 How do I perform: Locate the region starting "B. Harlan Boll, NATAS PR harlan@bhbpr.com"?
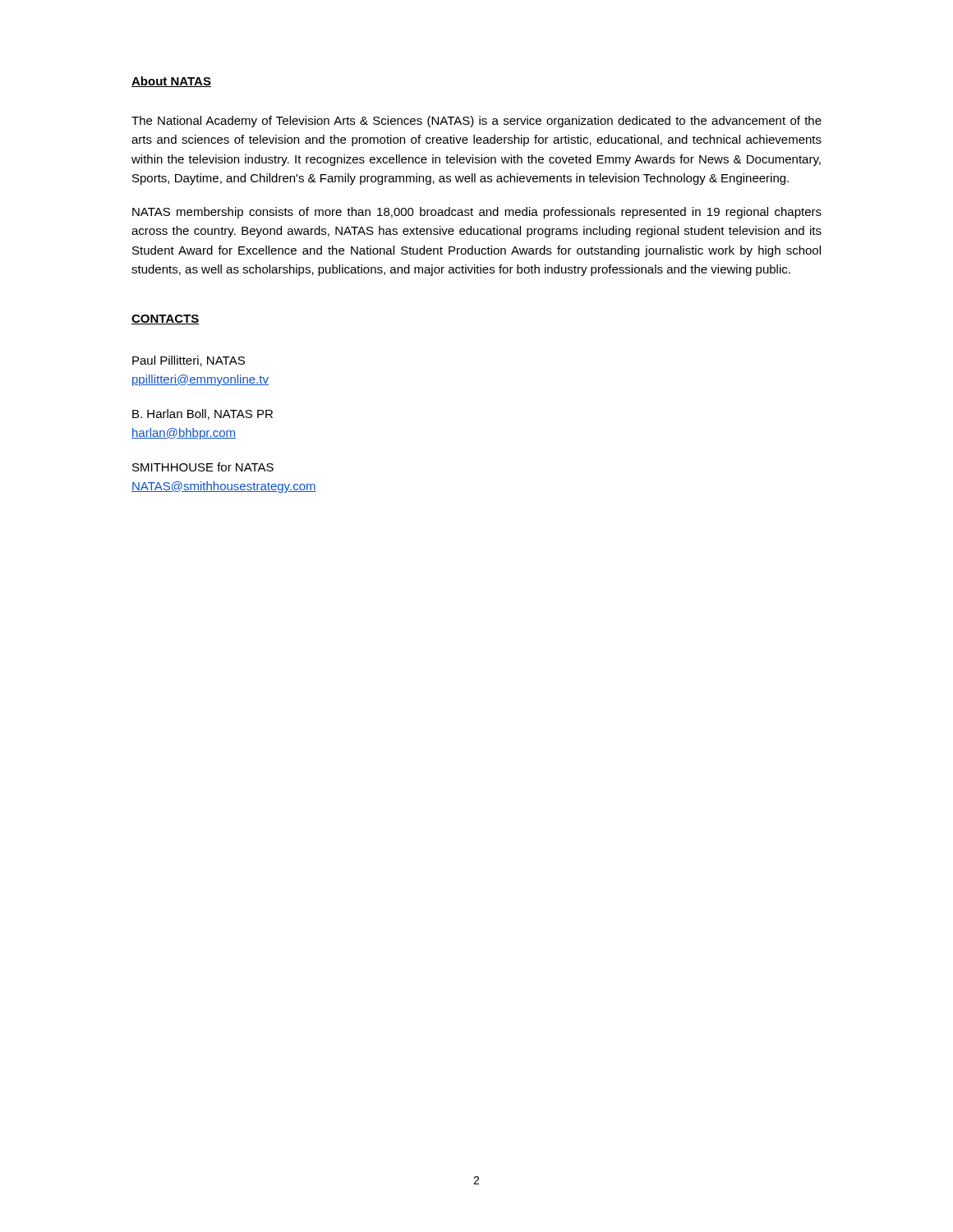(x=202, y=423)
